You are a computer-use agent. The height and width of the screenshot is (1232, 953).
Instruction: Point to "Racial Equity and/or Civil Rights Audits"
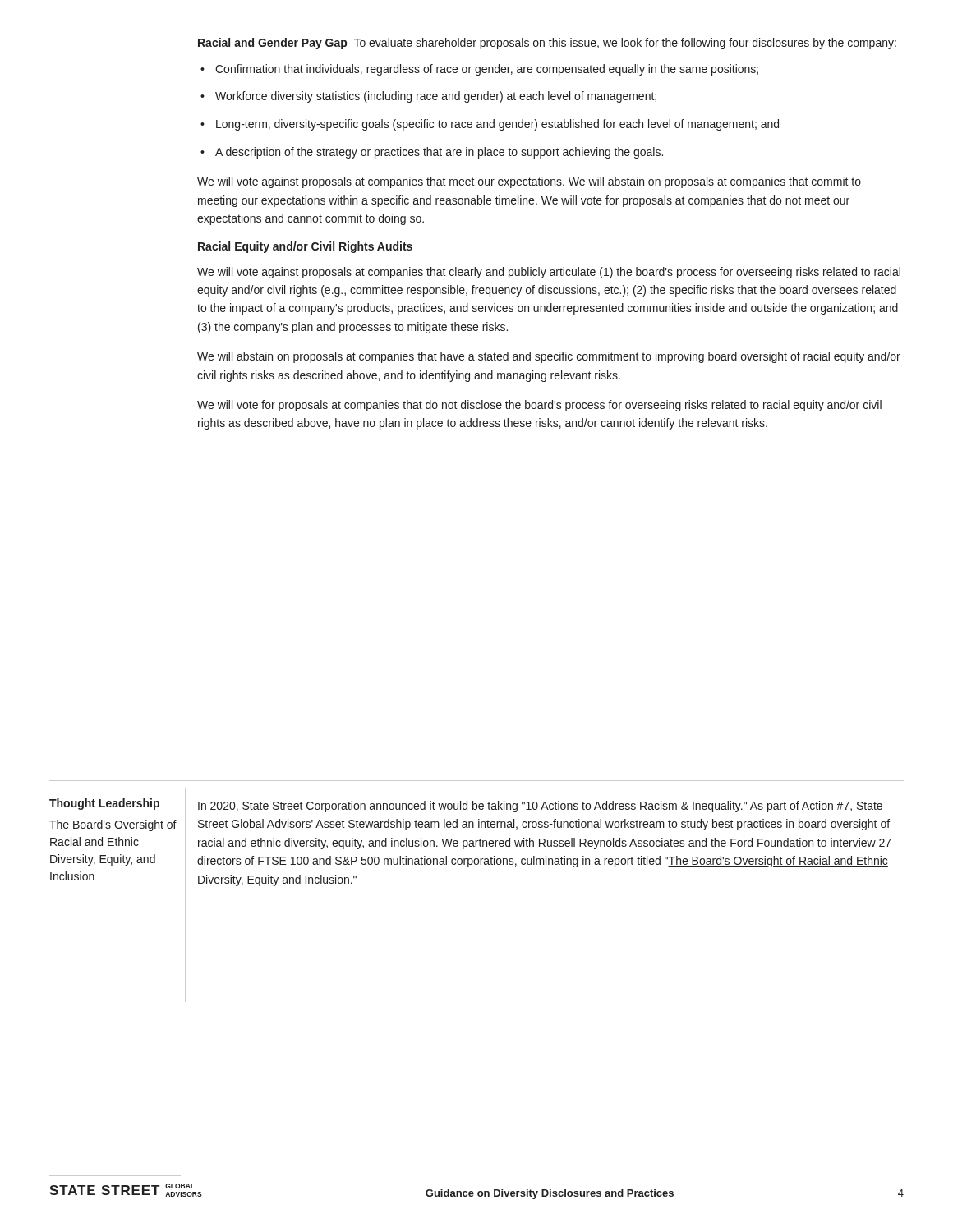pyautogui.click(x=305, y=246)
